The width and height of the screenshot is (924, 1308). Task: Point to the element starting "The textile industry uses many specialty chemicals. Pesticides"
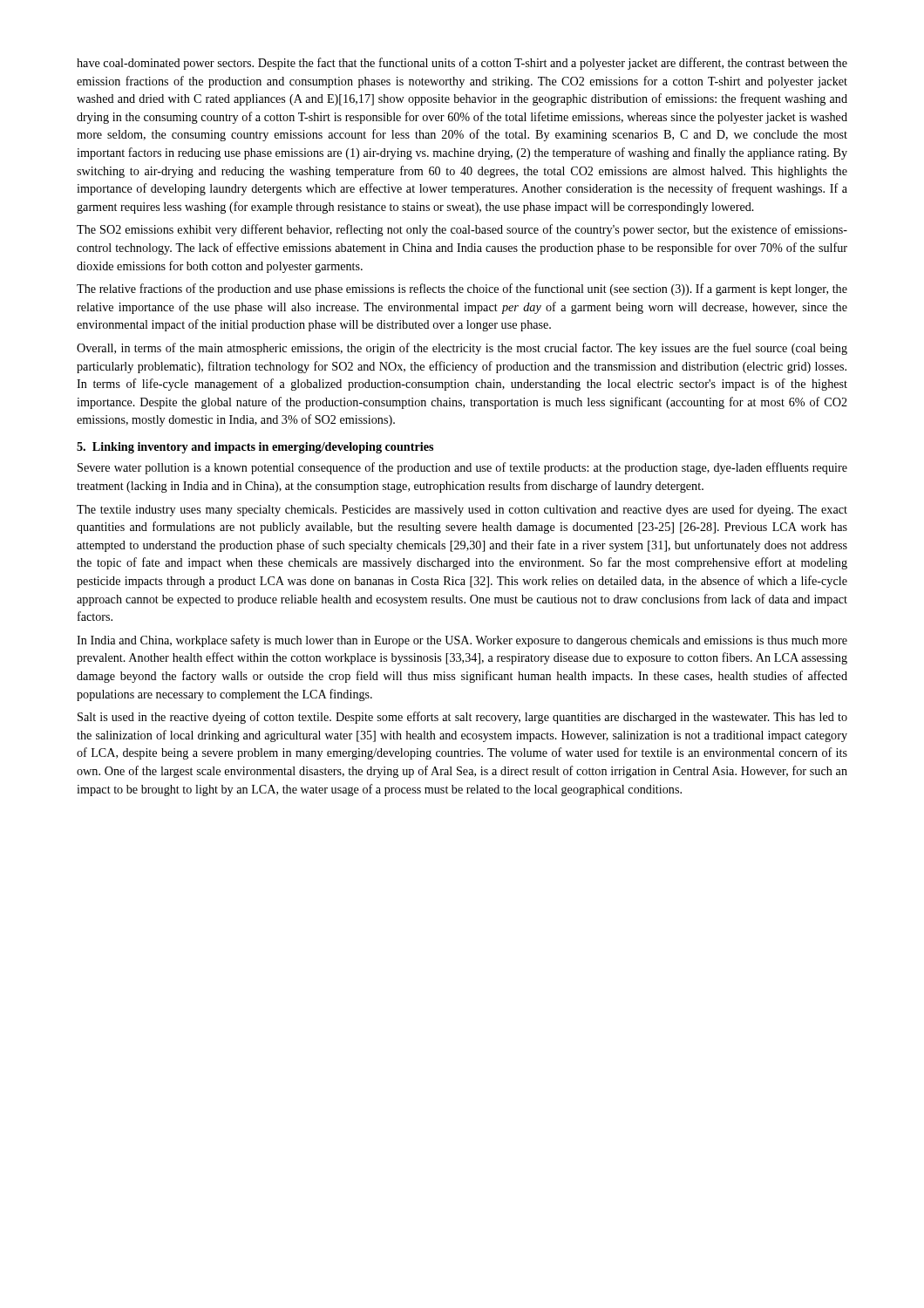[462, 563]
